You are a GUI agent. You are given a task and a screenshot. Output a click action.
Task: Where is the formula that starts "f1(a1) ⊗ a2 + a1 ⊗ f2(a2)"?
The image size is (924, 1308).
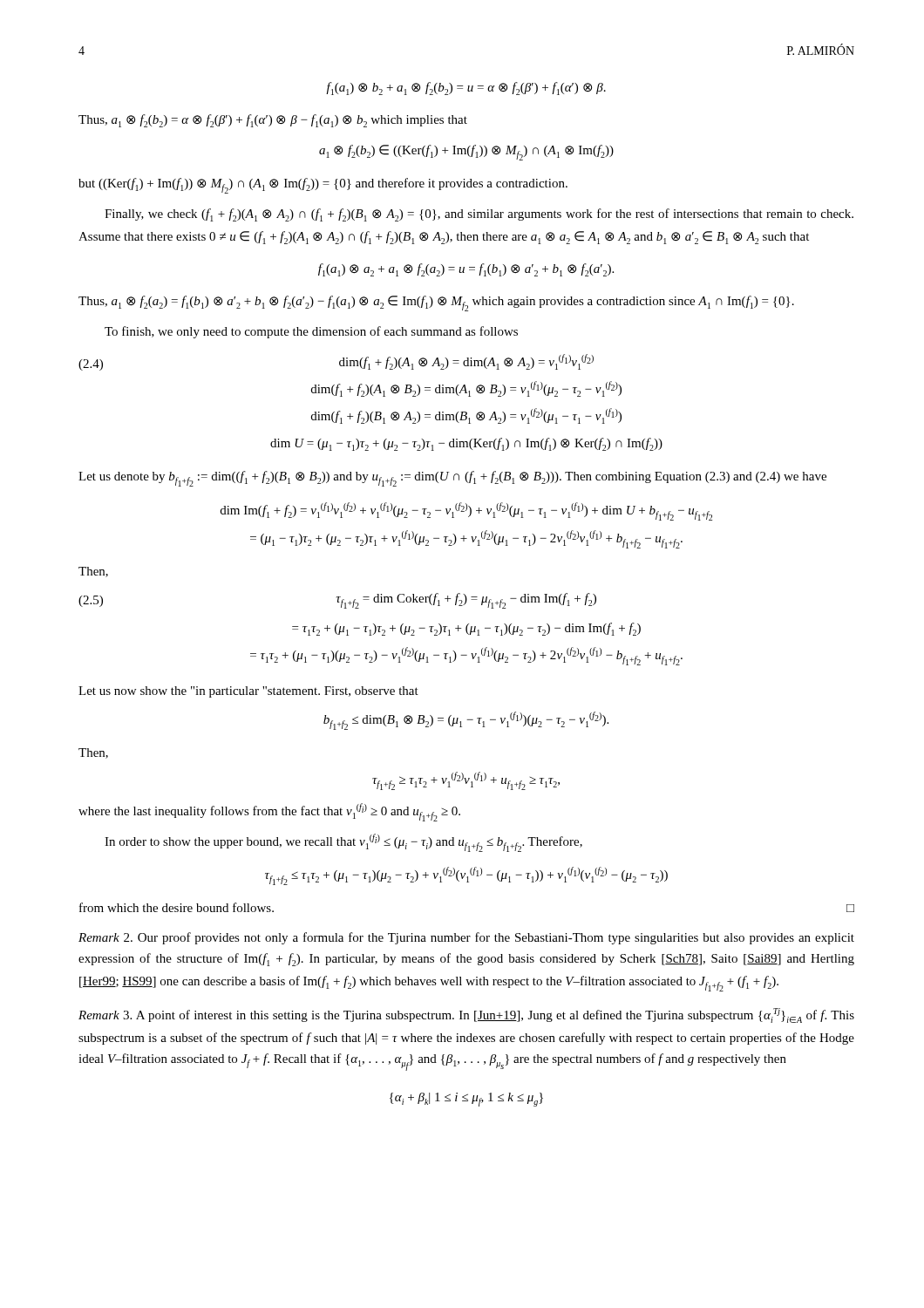click(x=466, y=270)
